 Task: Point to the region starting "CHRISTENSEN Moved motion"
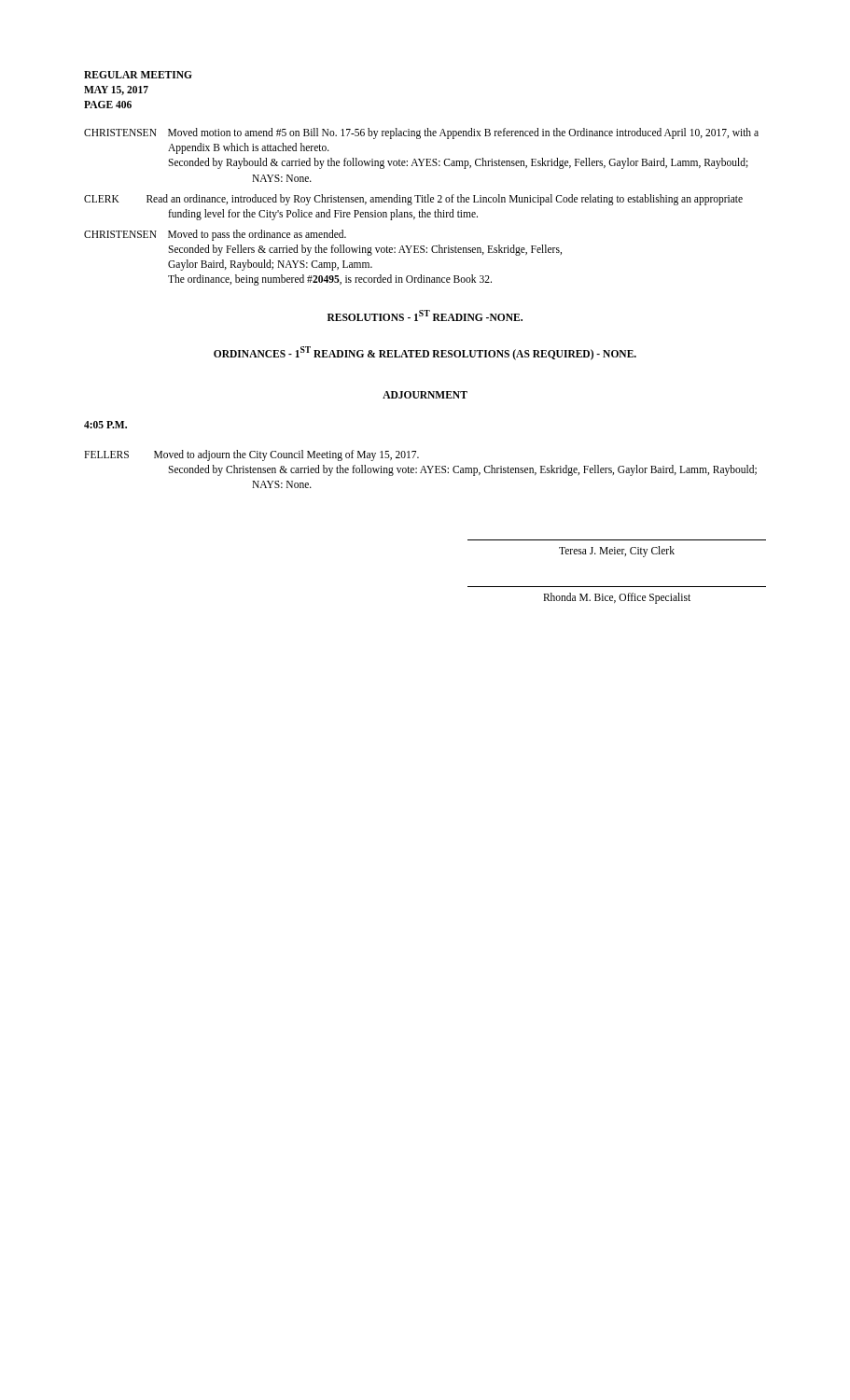(x=425, y=156)
